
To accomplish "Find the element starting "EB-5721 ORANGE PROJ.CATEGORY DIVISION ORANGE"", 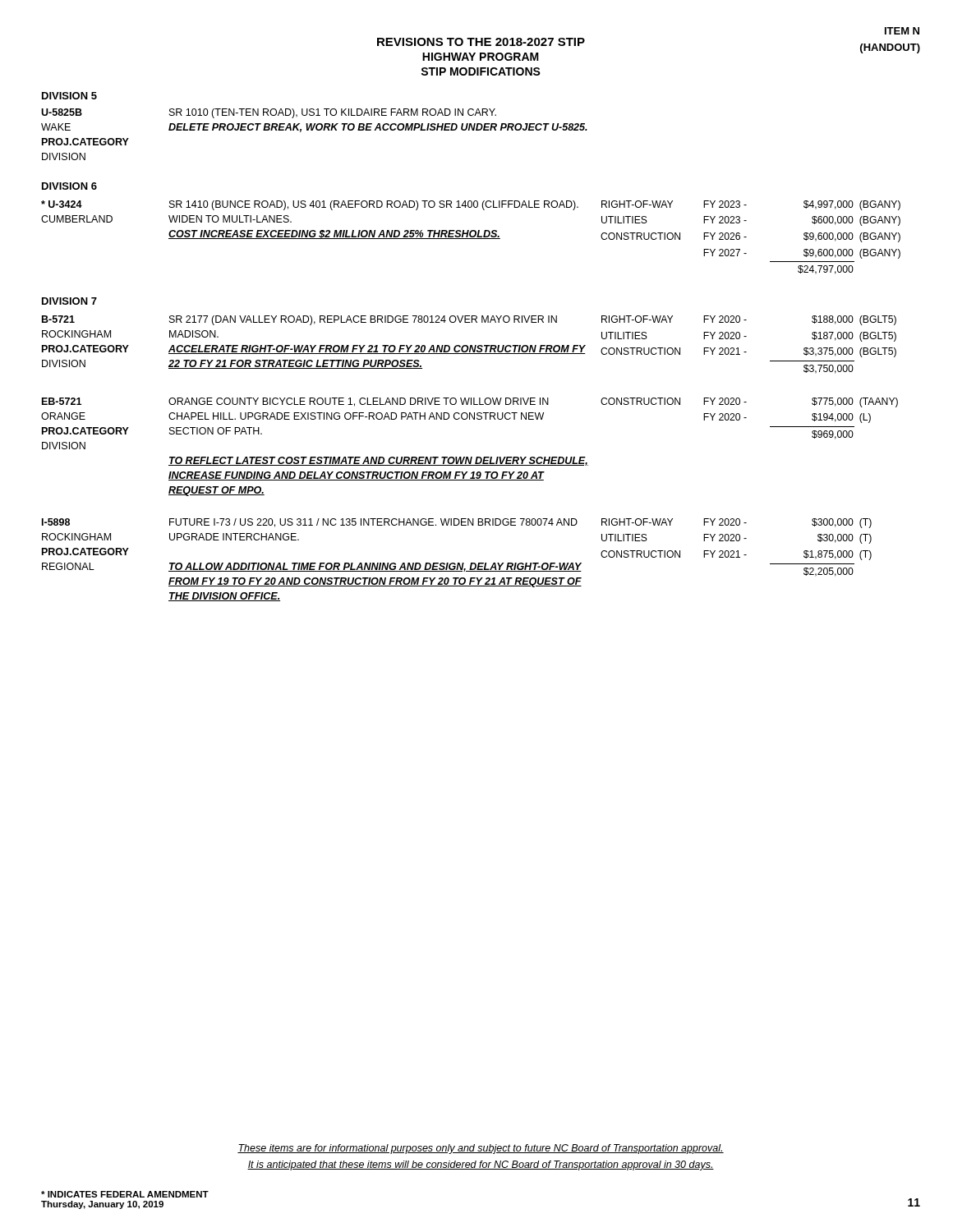I will 481,446.
